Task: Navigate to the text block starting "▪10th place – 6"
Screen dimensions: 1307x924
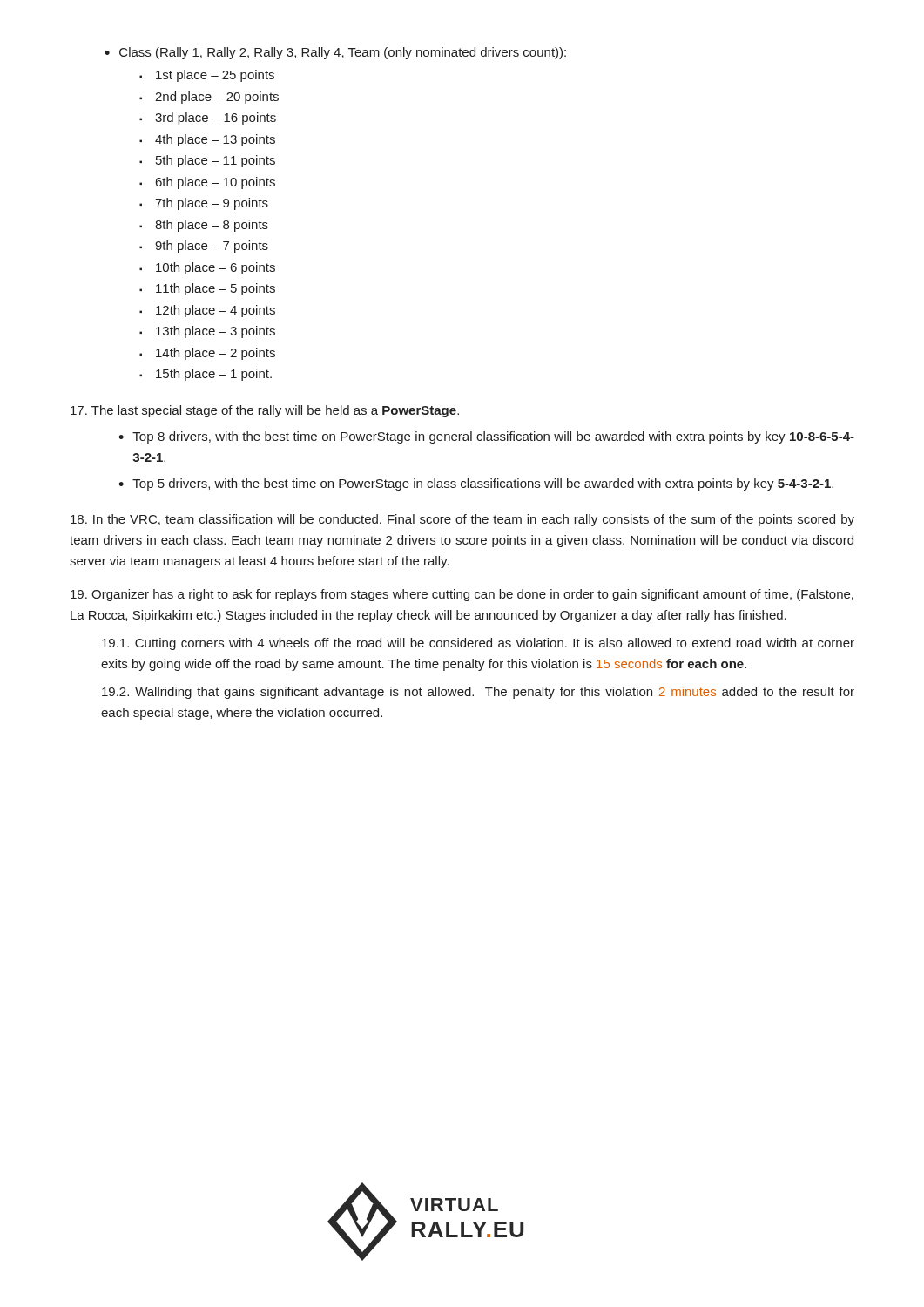Action: pos(207,267)
